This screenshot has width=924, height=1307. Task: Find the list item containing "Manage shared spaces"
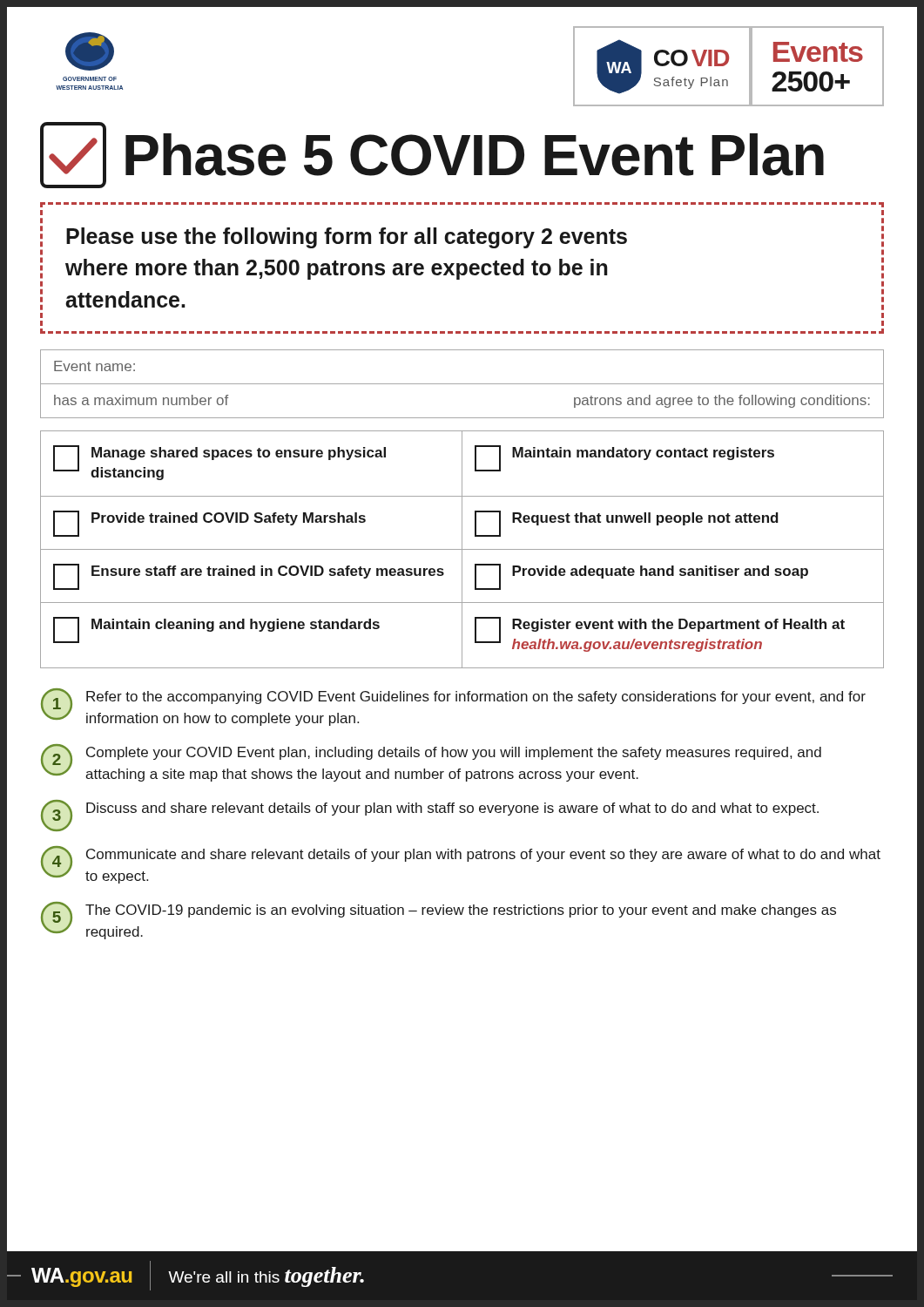coord(250,463)
